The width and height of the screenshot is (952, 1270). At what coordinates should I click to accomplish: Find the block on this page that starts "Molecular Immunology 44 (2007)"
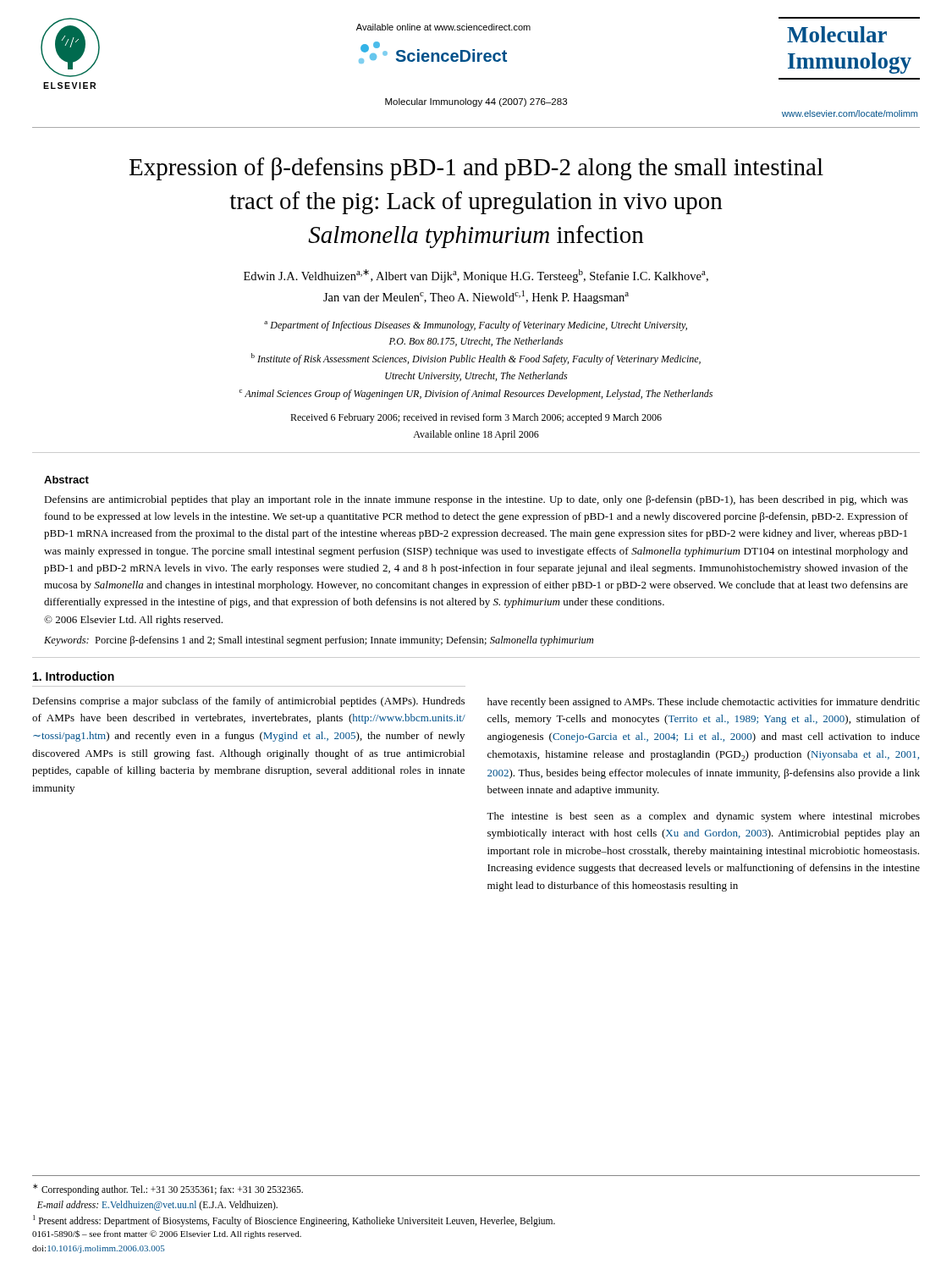click(476, 102)
